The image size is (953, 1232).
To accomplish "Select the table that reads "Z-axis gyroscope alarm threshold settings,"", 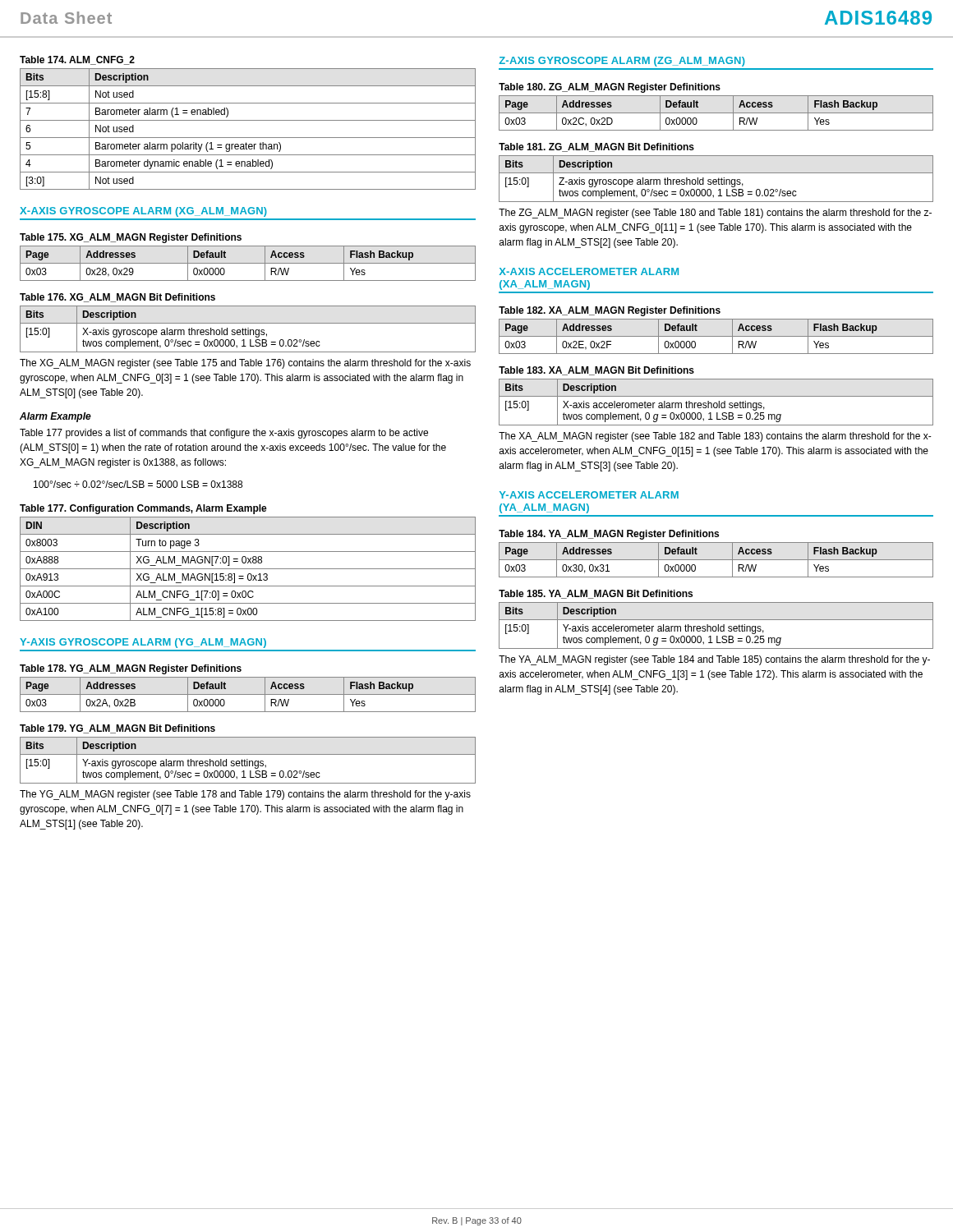I will [716, 180].
